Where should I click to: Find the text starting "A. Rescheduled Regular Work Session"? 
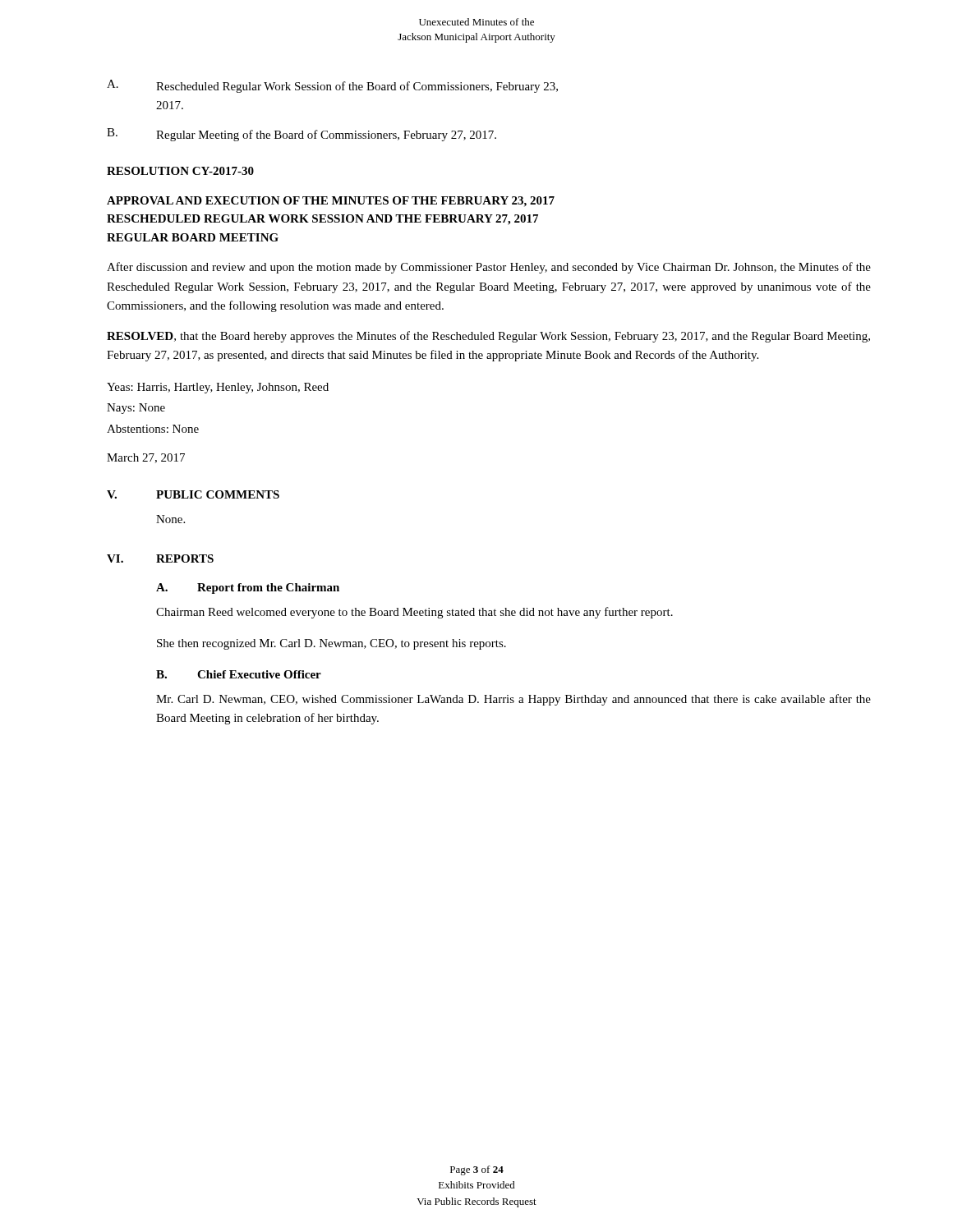click(489, 96)
